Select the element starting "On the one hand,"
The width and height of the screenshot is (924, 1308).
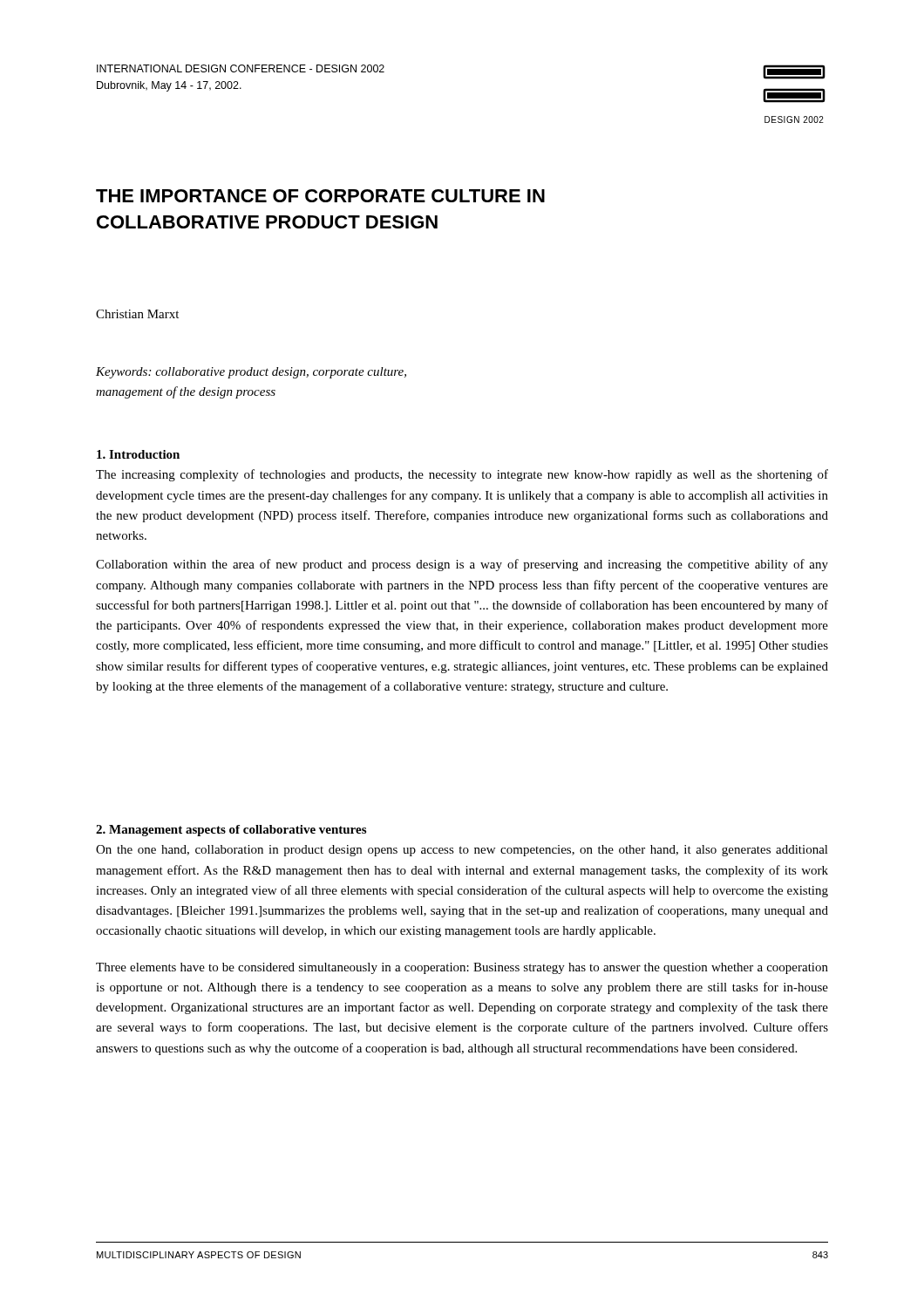(x=462, y=891)
